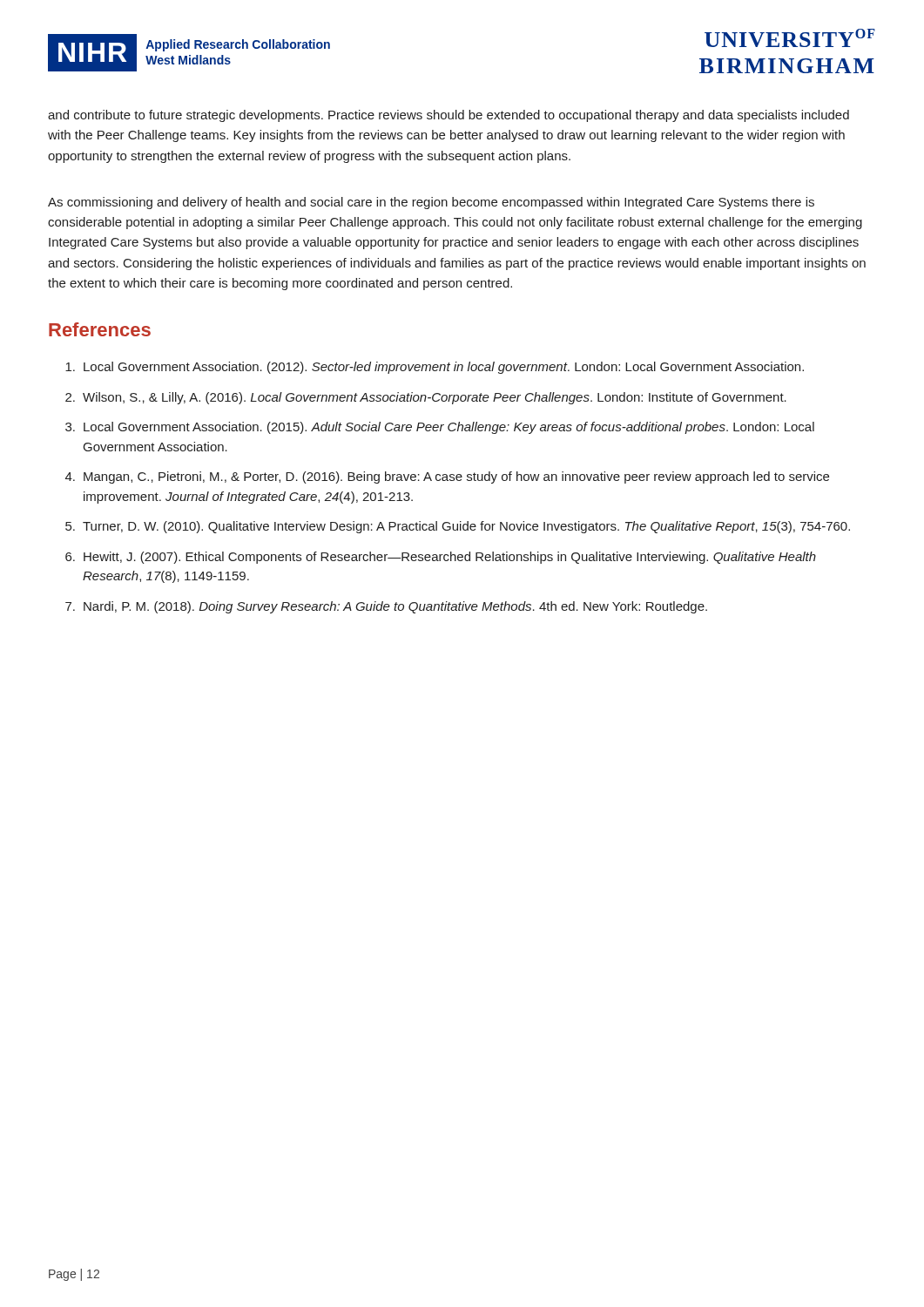Click the passage that begins "6. Hewitt, J."

462,566
